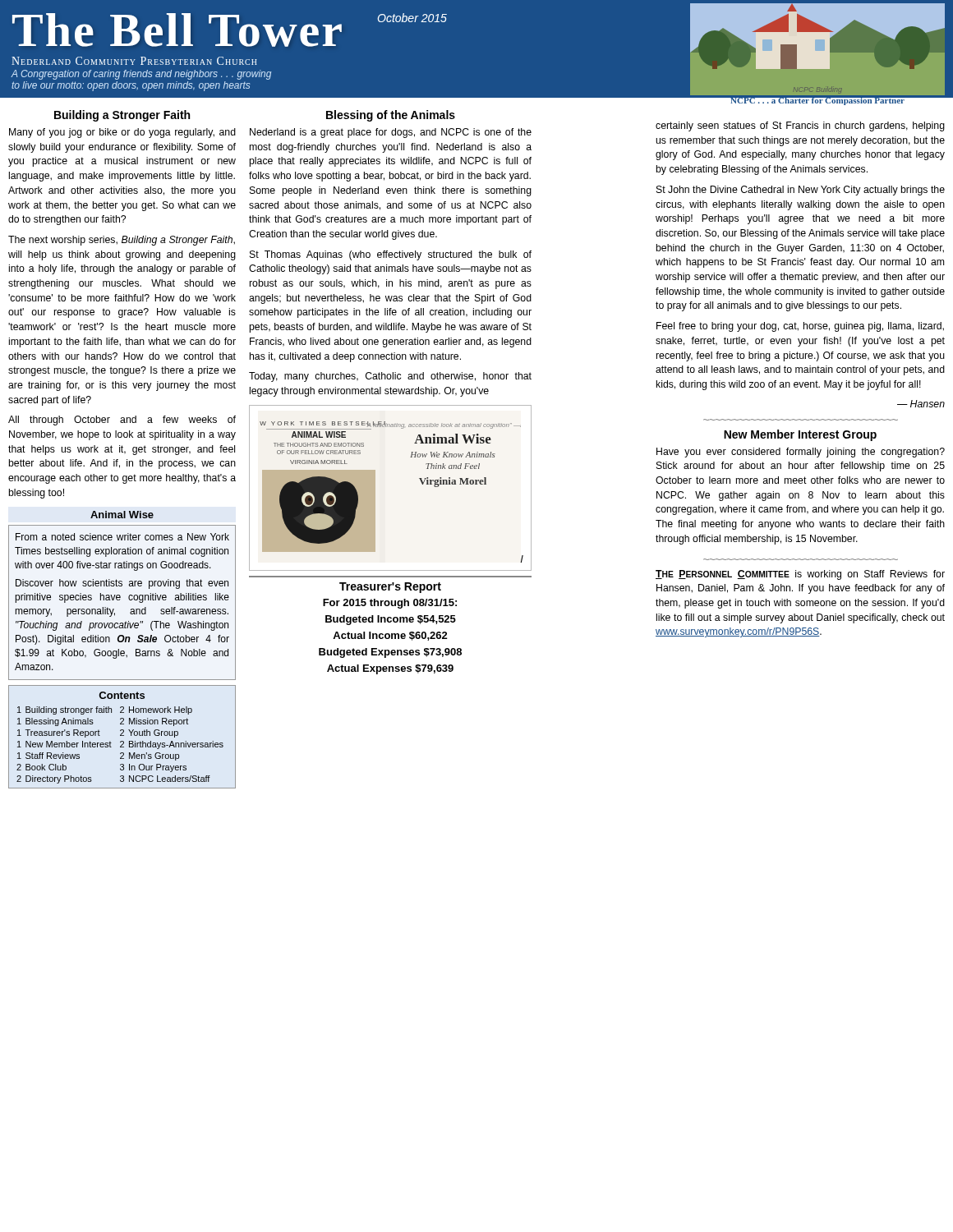Select the region starting "For 2015 through 08/31/15: Budgeted"
Screen dimensions: 1232x953
pyautogui.click(x=390, y=635)
